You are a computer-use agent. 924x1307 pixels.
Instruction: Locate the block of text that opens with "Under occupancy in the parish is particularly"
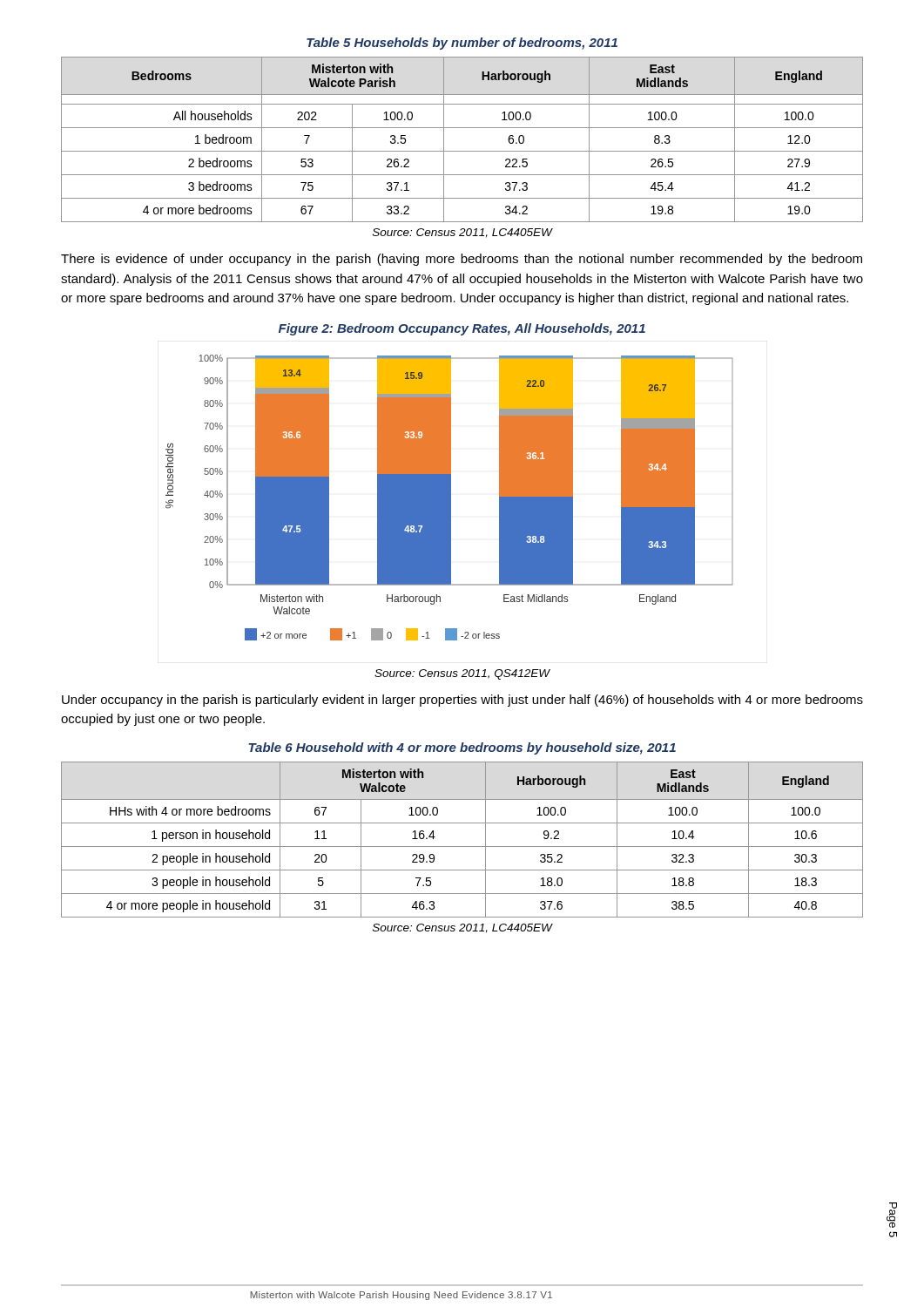coord(462,709)
